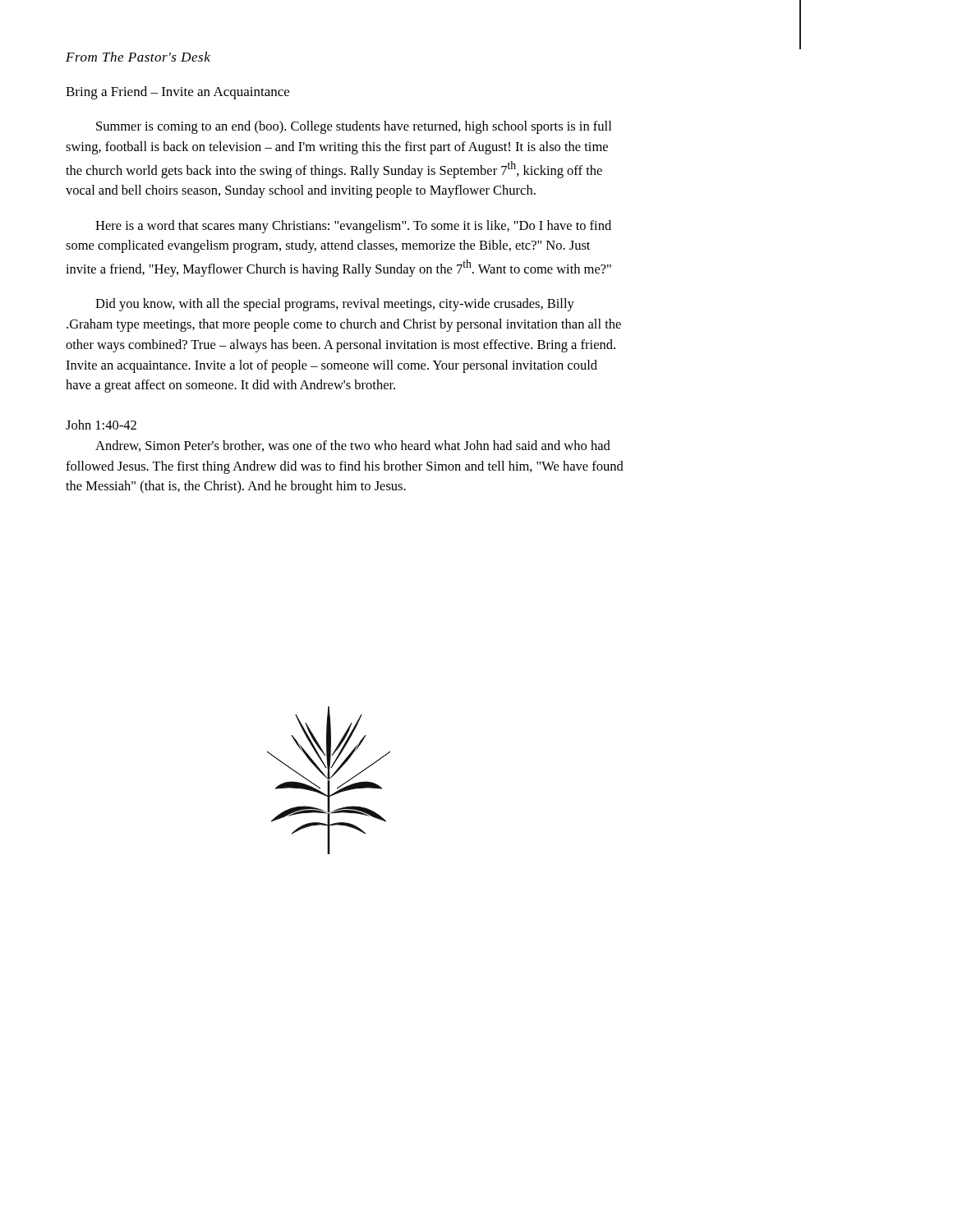Select the section header that says "Bring a Friend"
Screen dimensions: 1232x953
click(x=178, y=92)
